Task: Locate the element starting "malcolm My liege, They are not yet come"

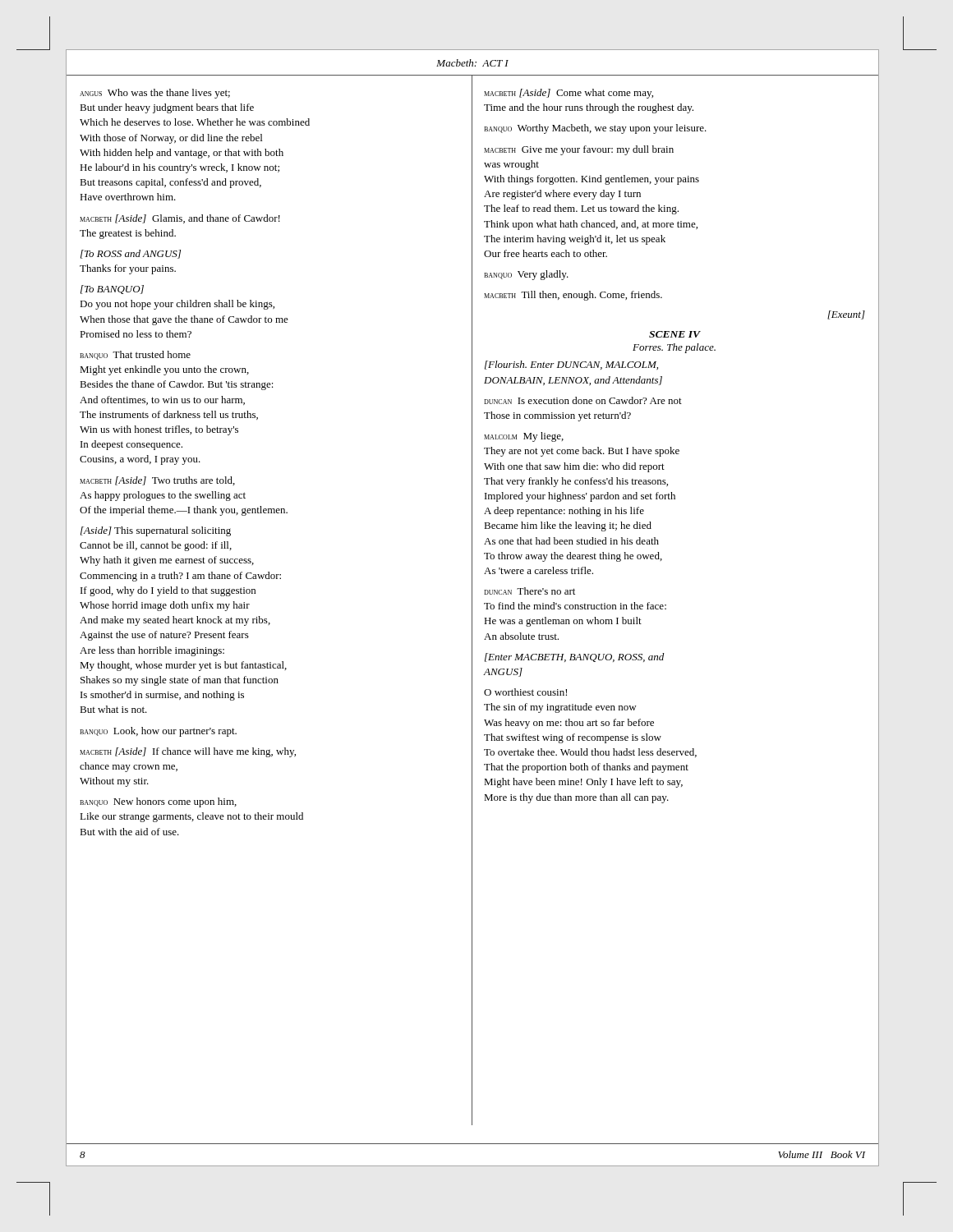Action: (582, 503)
